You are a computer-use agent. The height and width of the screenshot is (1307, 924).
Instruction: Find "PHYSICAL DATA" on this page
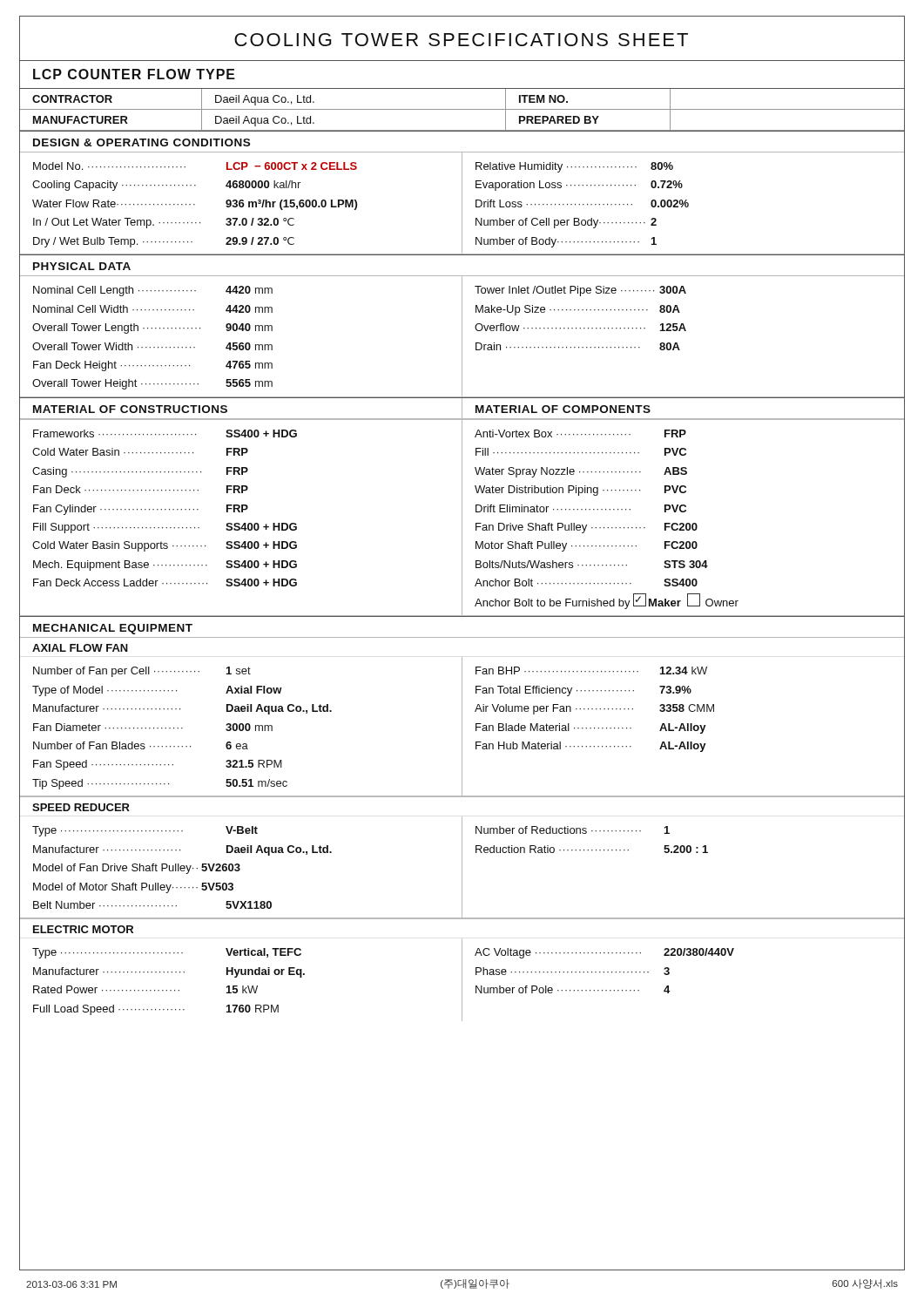click(x=82, y=266)
